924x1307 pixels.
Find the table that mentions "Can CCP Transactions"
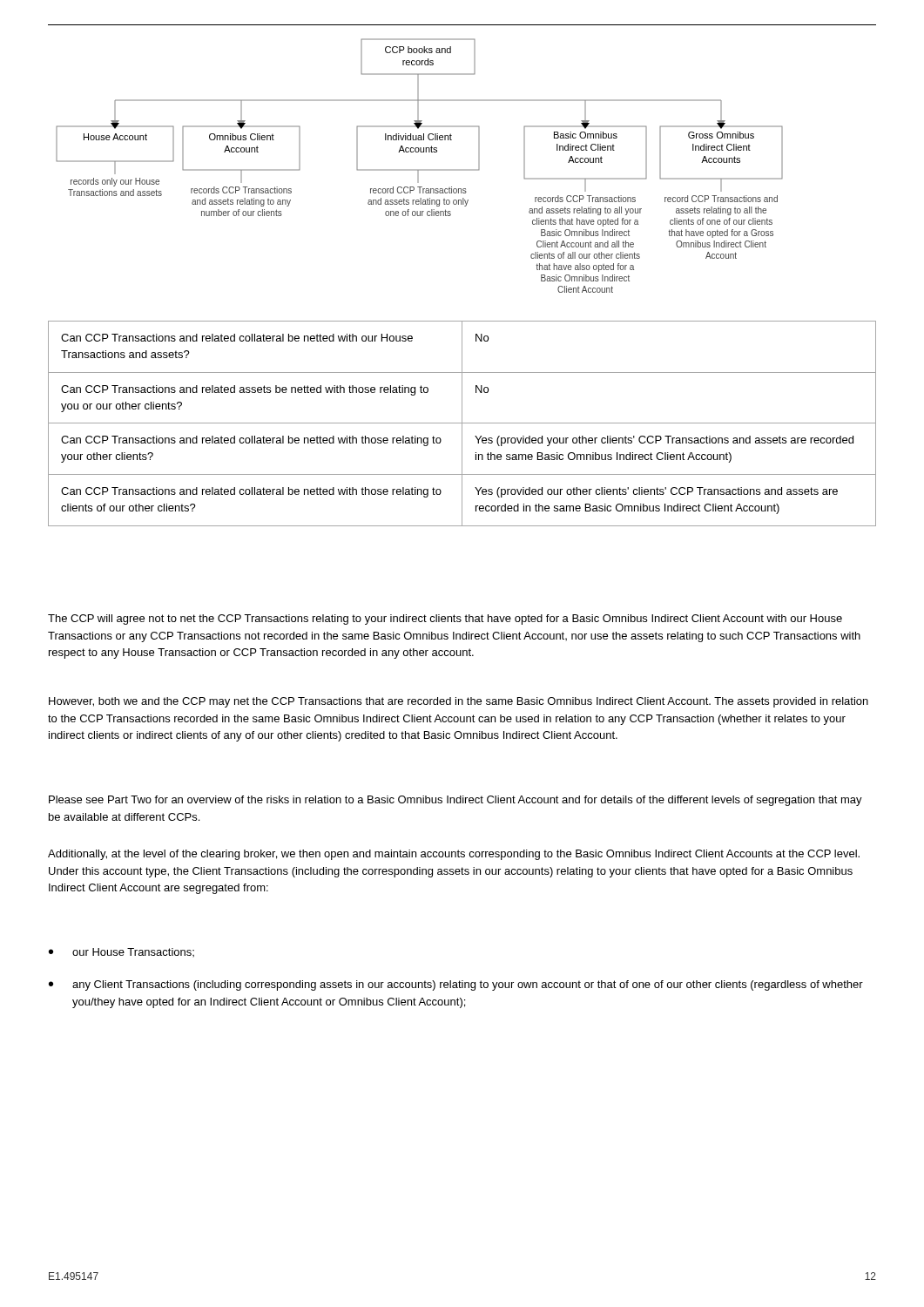click(462, 423)
